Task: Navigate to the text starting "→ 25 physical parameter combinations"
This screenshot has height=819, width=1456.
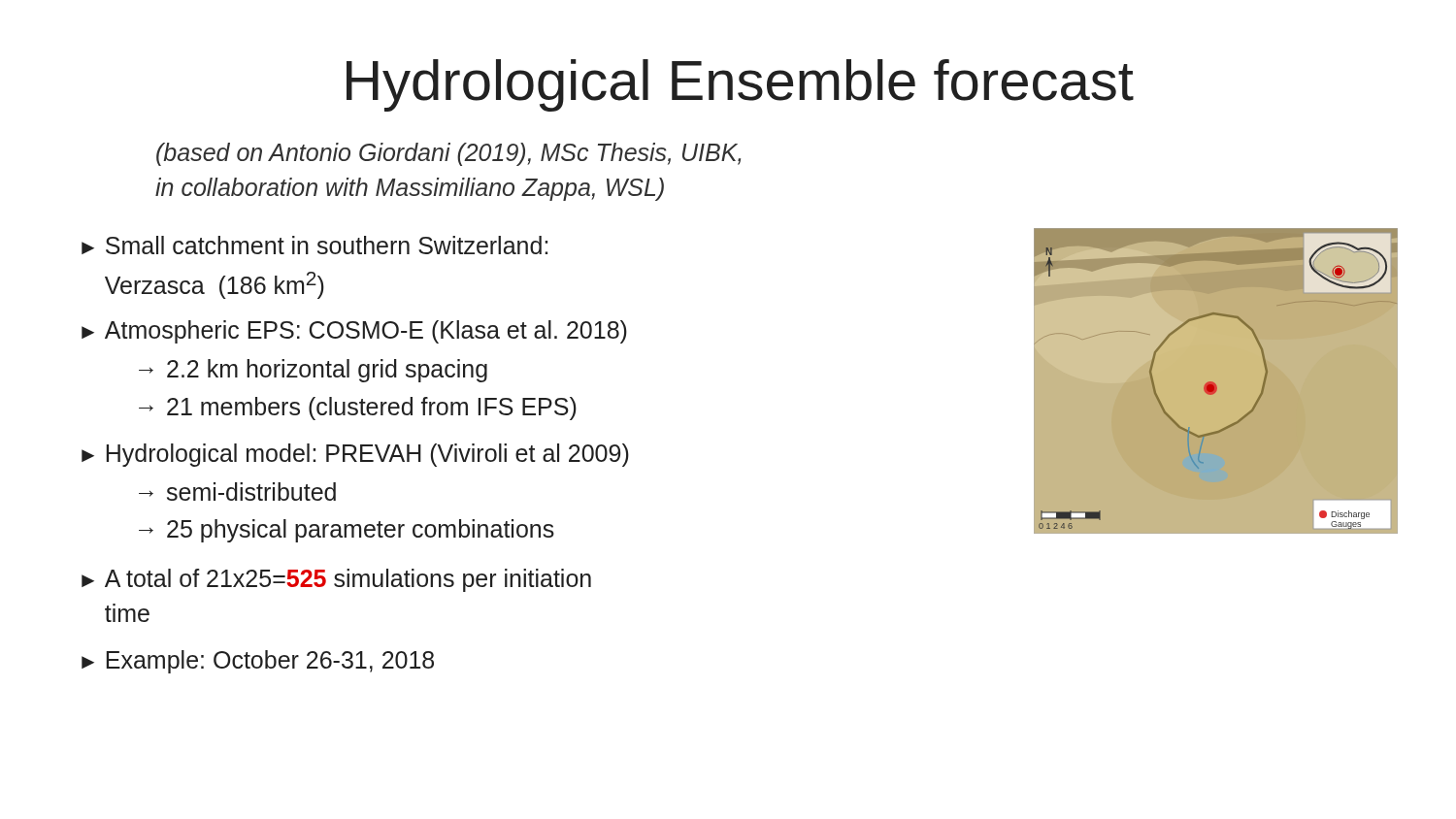Action: click(x=344, y=529)
